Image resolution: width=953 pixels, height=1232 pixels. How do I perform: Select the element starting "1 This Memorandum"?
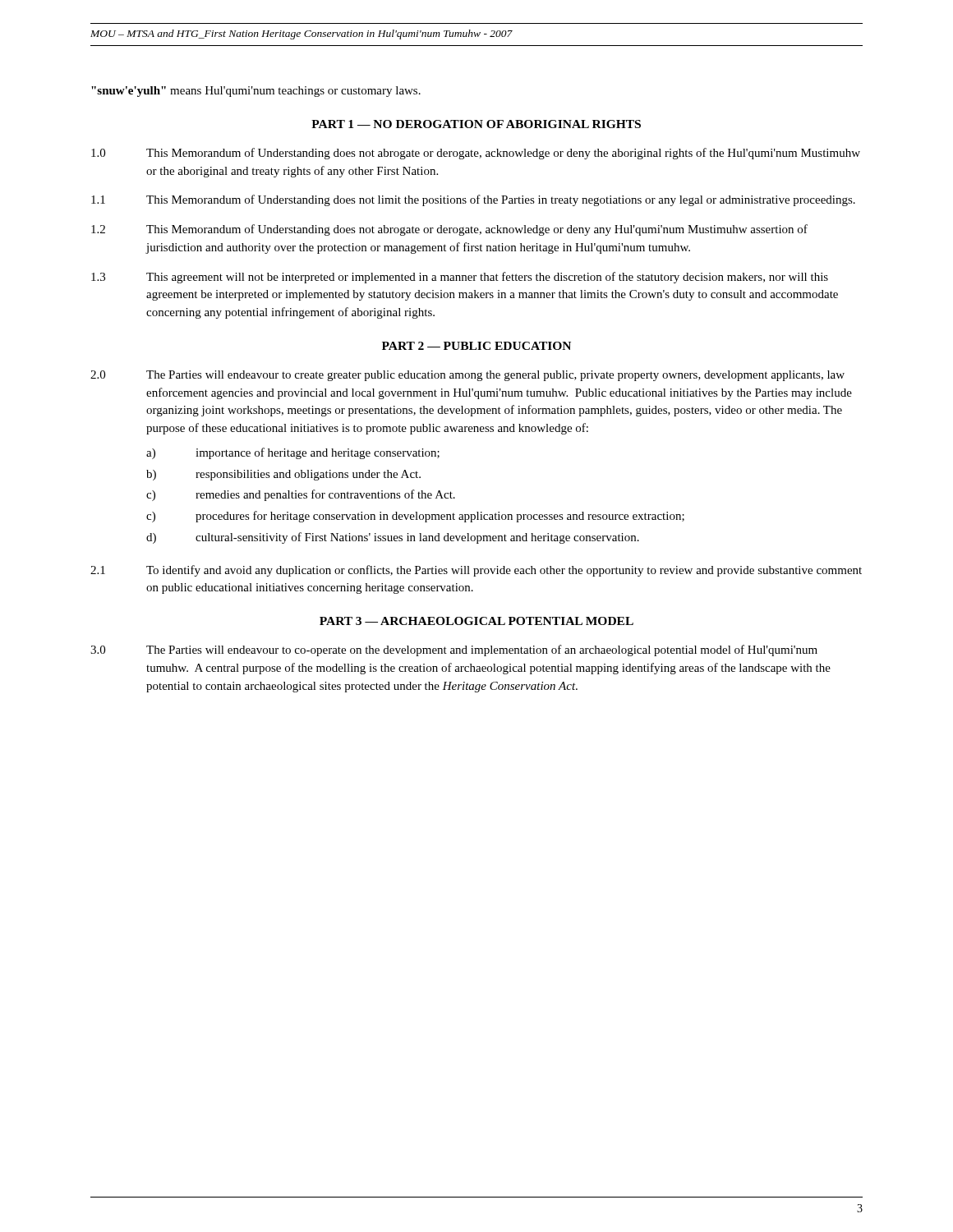[x=476, y=201]
